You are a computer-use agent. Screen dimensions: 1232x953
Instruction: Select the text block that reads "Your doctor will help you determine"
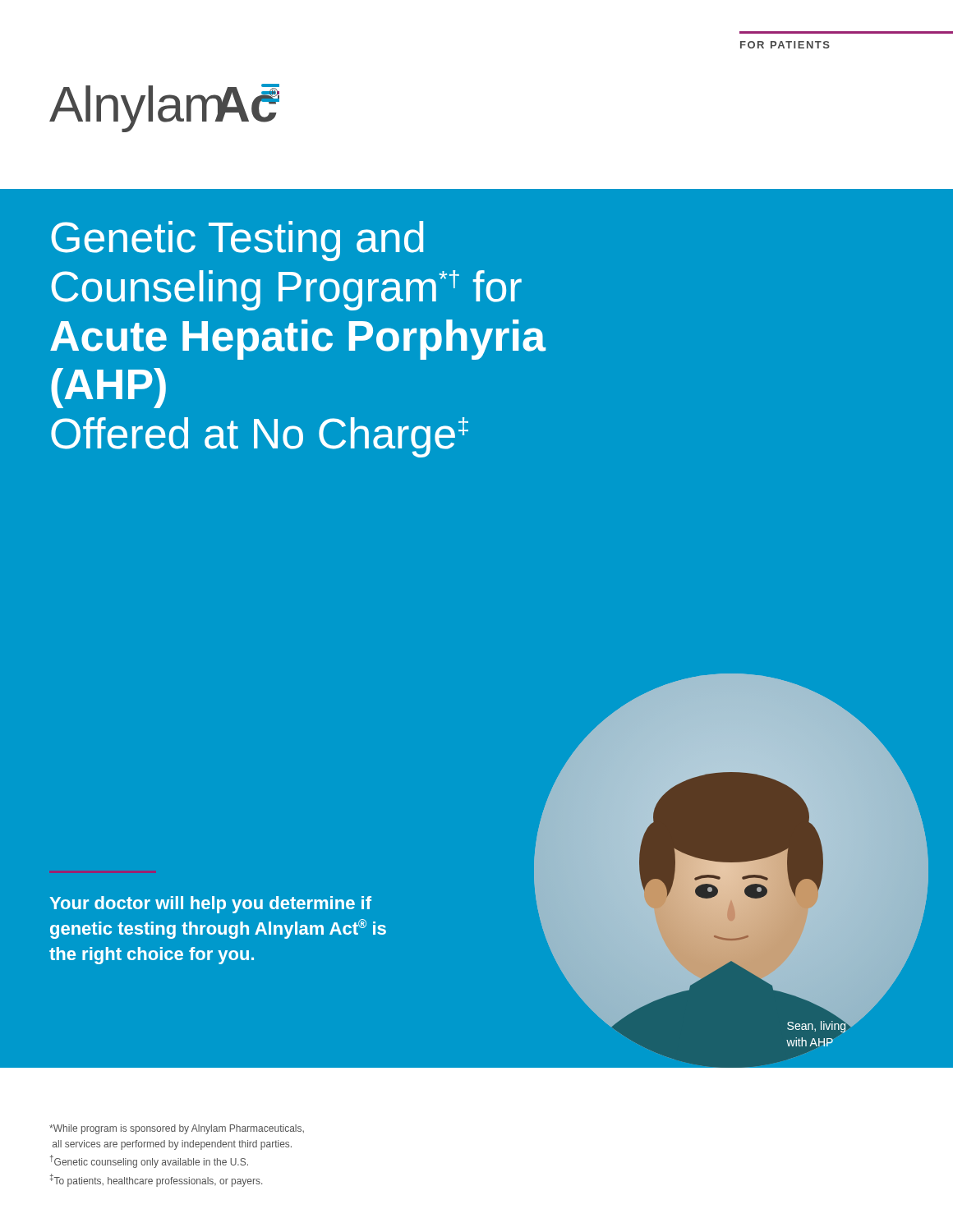coord(218,928)
